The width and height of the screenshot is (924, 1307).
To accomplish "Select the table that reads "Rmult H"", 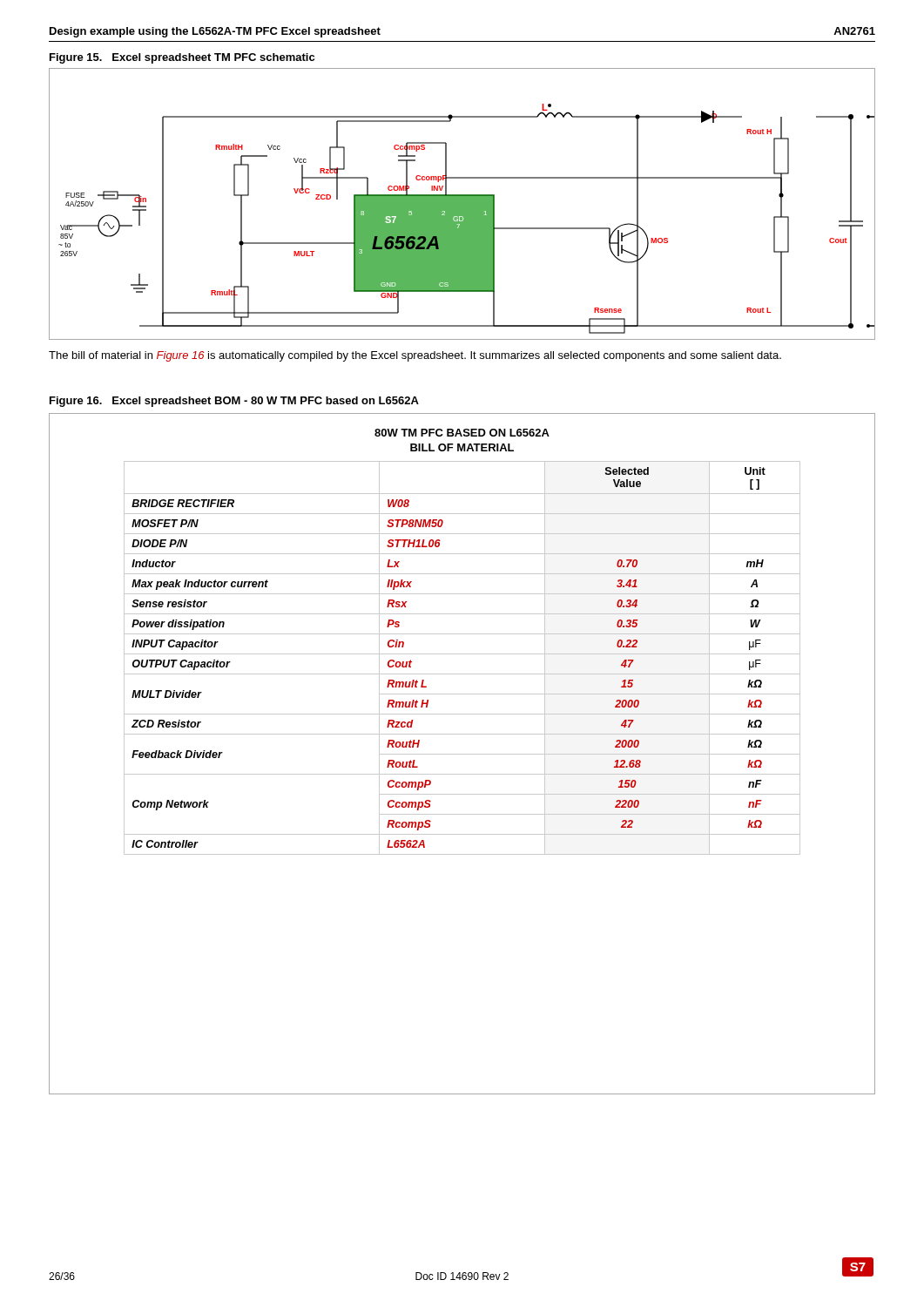I will 462,754.
